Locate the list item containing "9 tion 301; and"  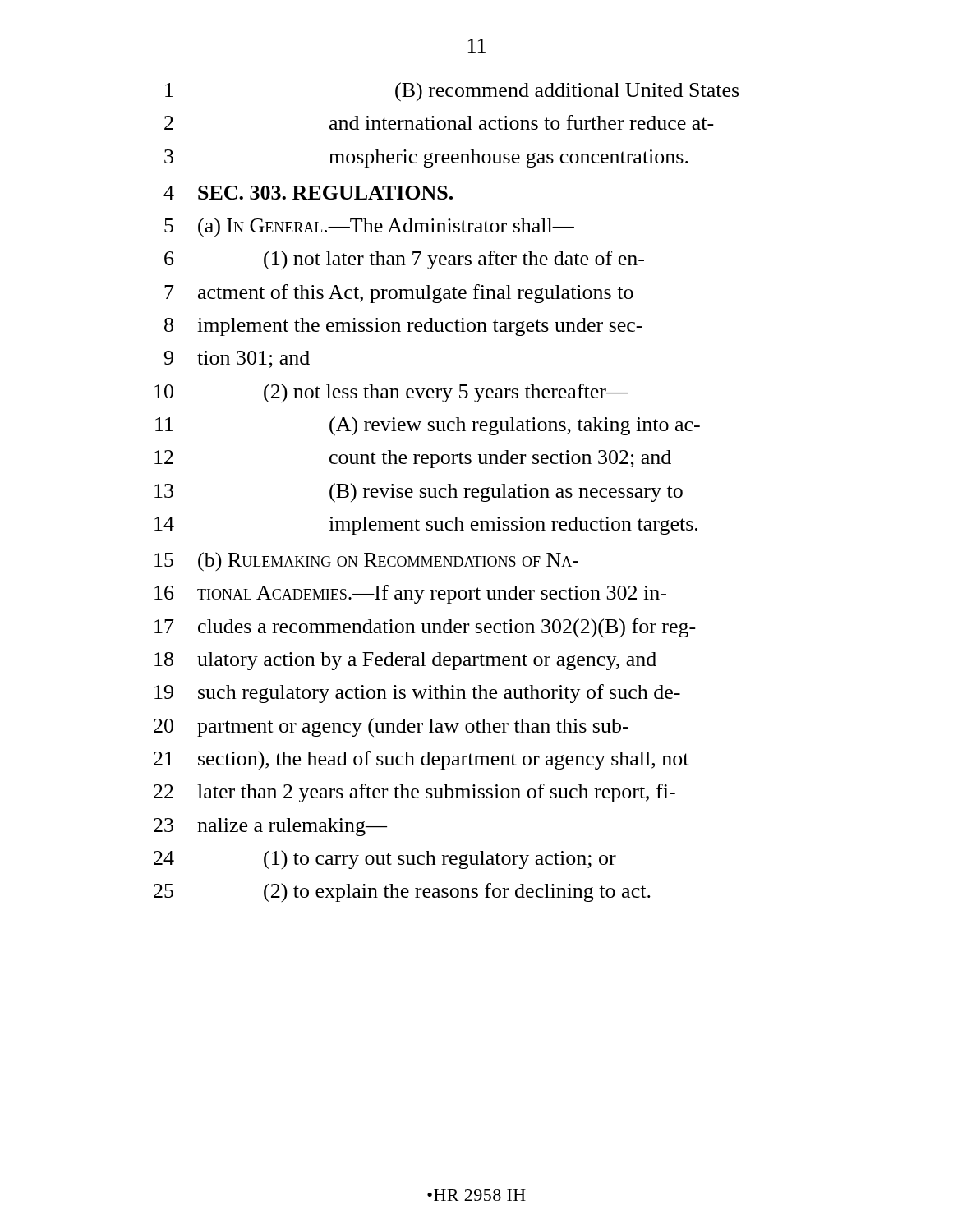[x=237, y=359]
